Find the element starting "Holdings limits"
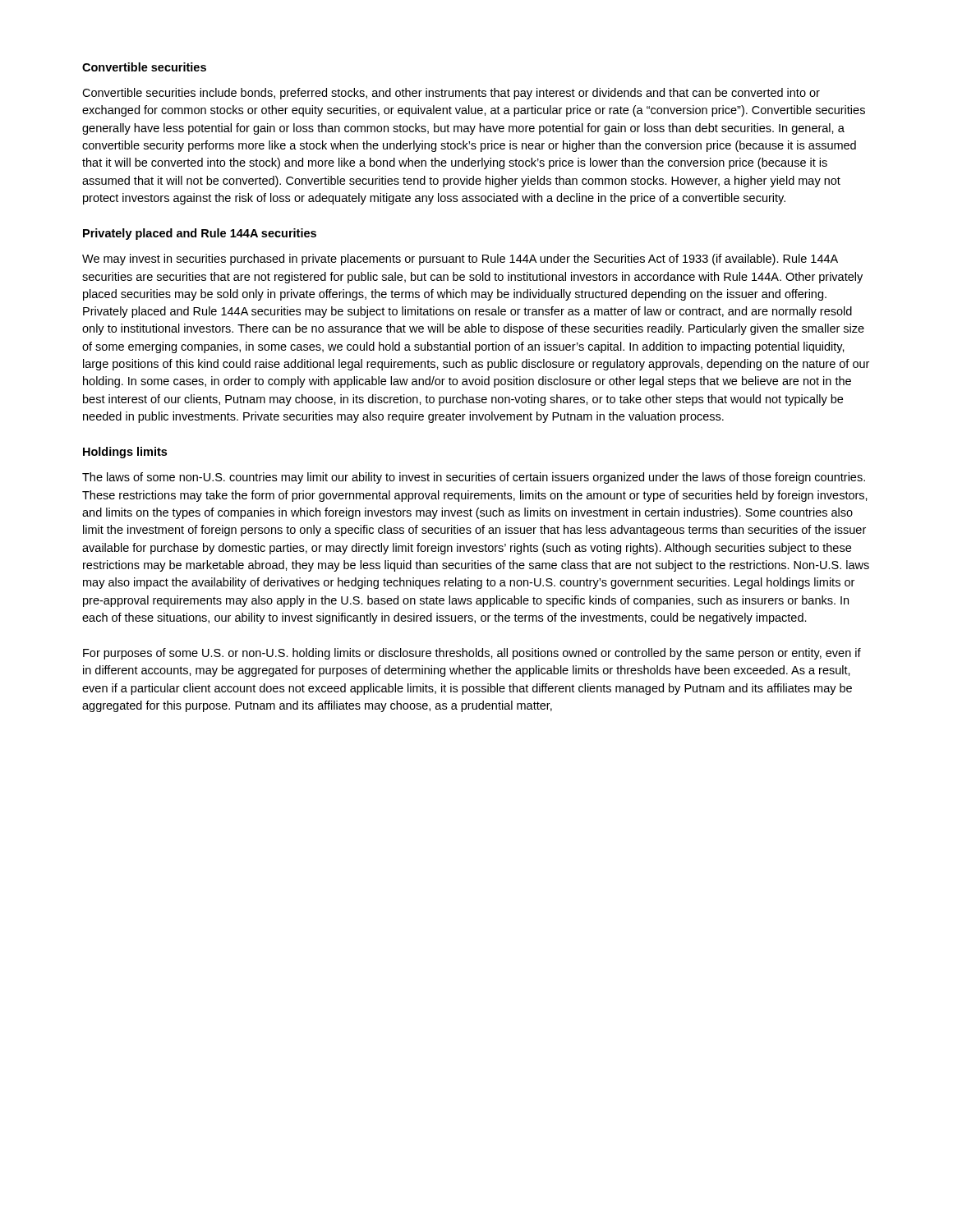Screen dimensions: 1232x953 pyautogui.click(x=125, y=452)
